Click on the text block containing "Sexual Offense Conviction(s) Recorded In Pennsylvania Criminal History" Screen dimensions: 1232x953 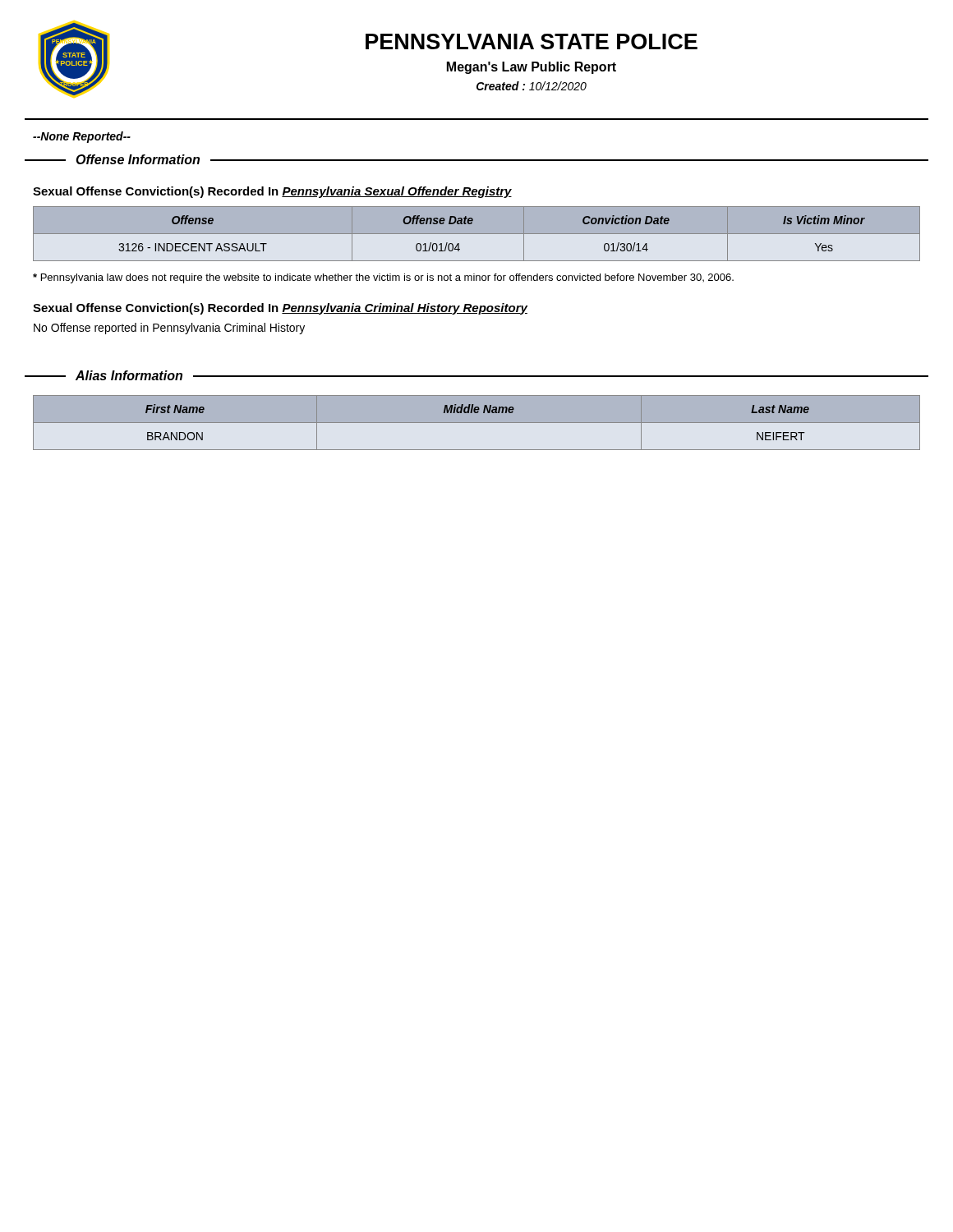click(280, 307)
